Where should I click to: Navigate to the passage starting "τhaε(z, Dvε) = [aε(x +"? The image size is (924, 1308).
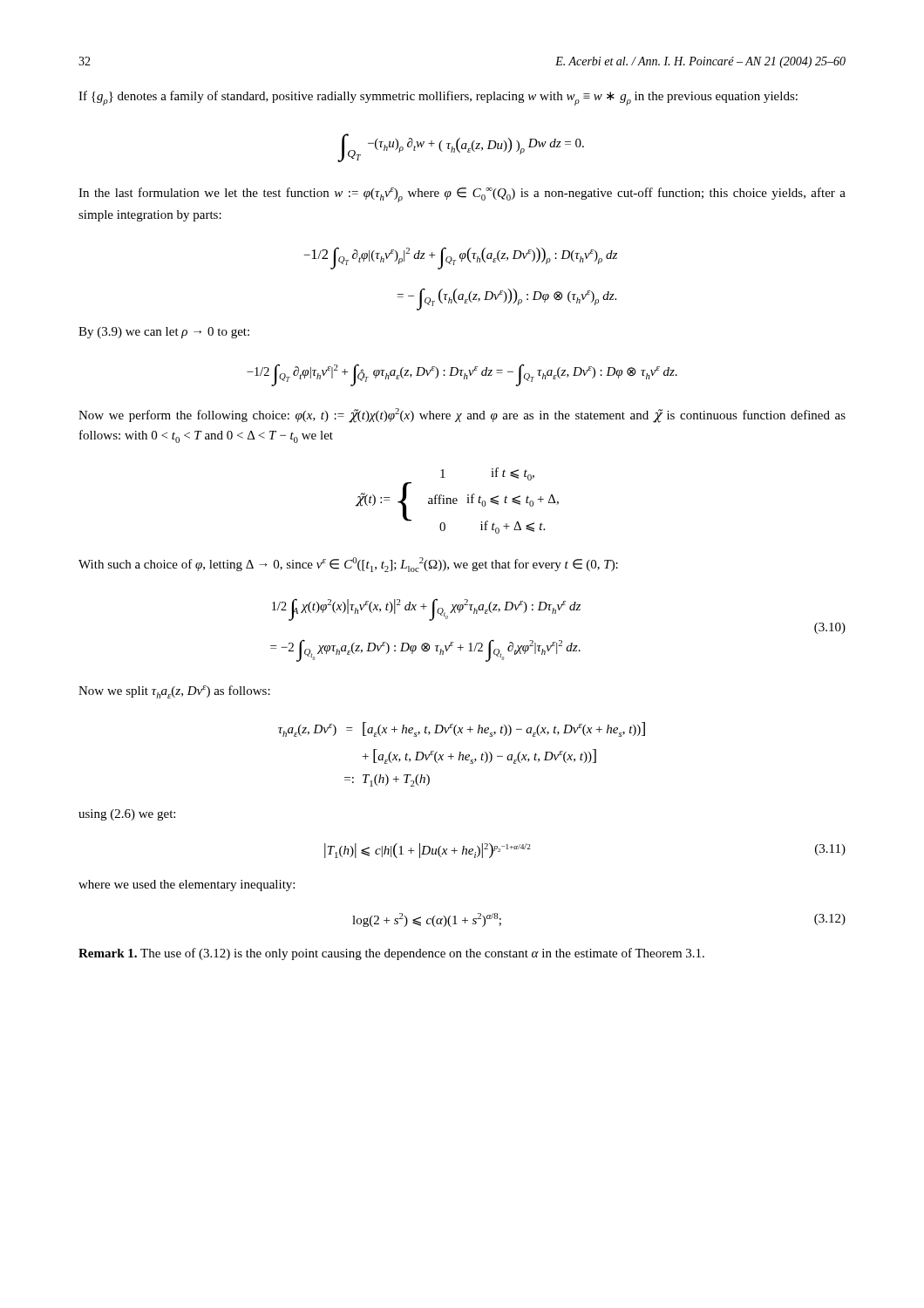click(x=462, y=753)
